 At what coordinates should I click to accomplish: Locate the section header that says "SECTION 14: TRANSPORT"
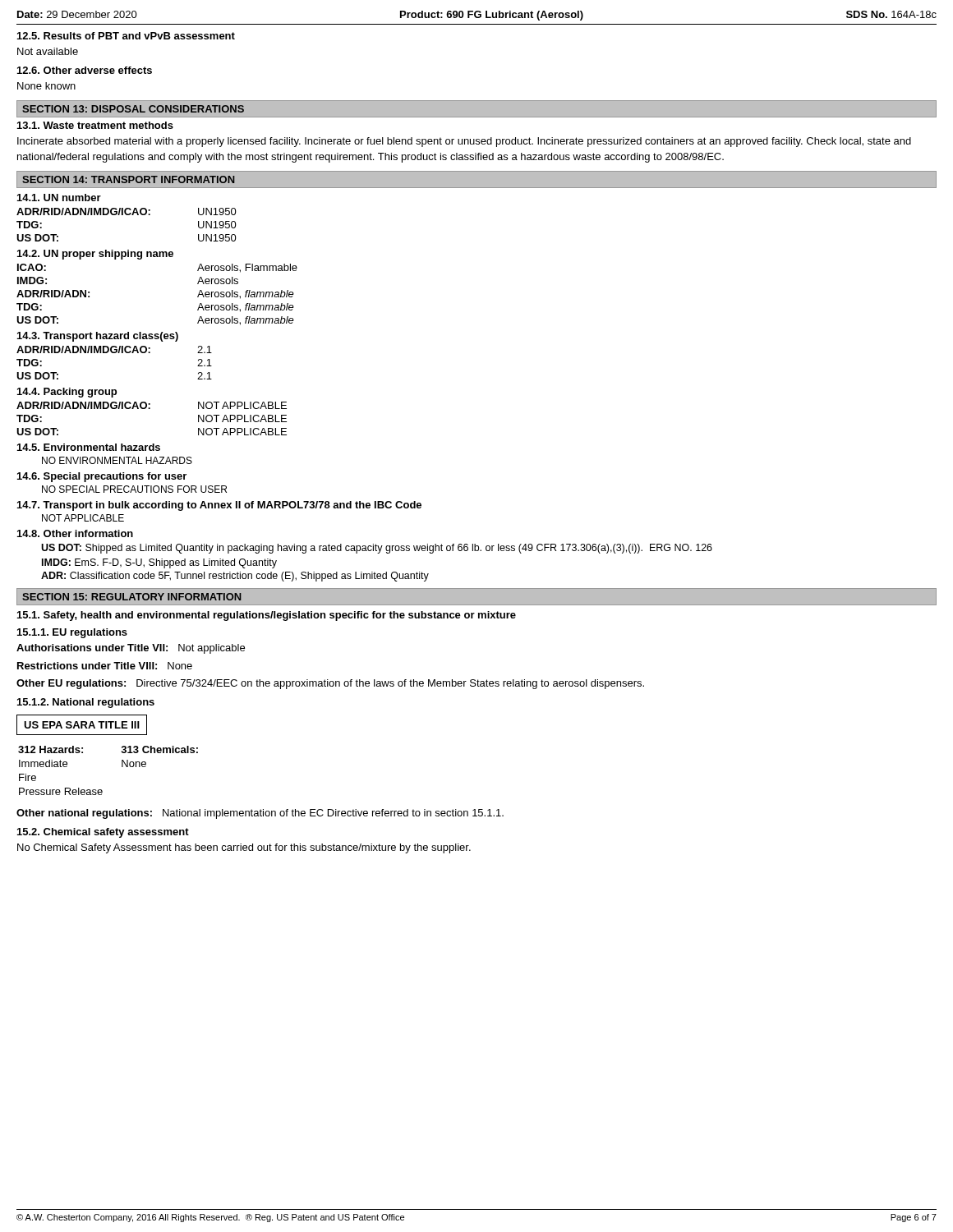coord(129,179)
